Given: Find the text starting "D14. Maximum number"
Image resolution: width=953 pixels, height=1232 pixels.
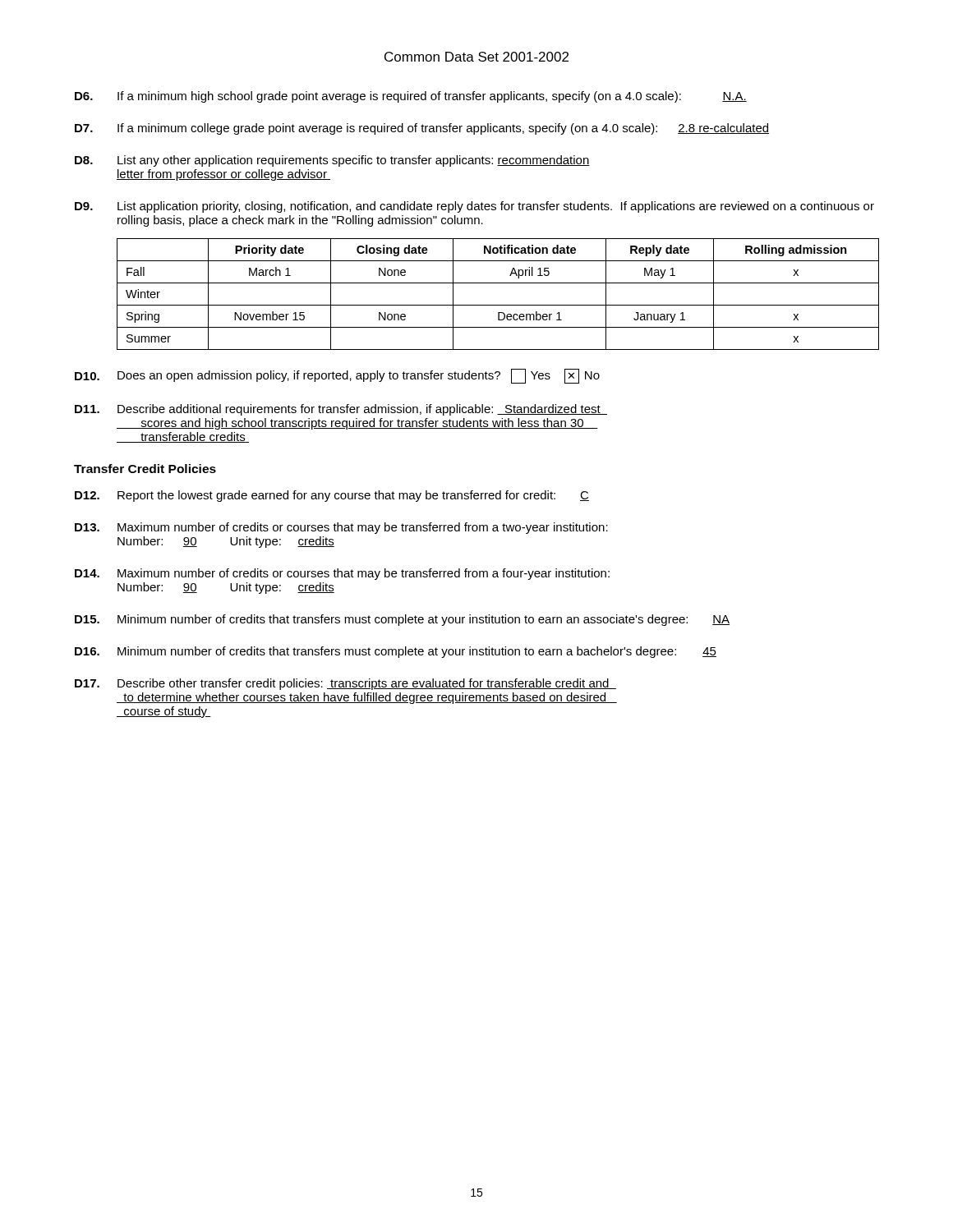Looking at the screenshot, I should click(x=476, y=580).
